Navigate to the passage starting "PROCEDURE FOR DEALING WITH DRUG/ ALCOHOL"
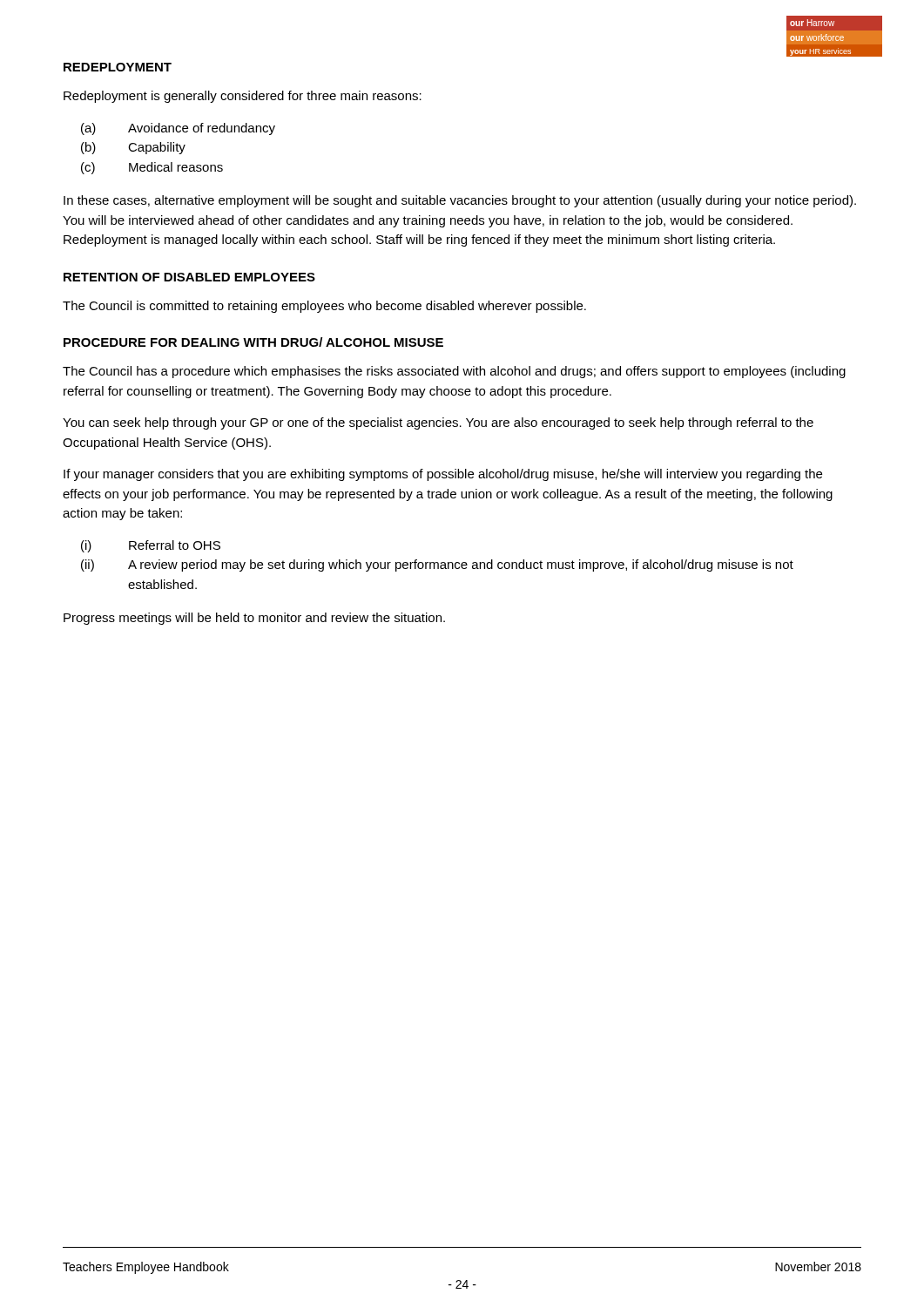Image resolution: width=924 pixels, height=1307 pixels. coord(253,342)
